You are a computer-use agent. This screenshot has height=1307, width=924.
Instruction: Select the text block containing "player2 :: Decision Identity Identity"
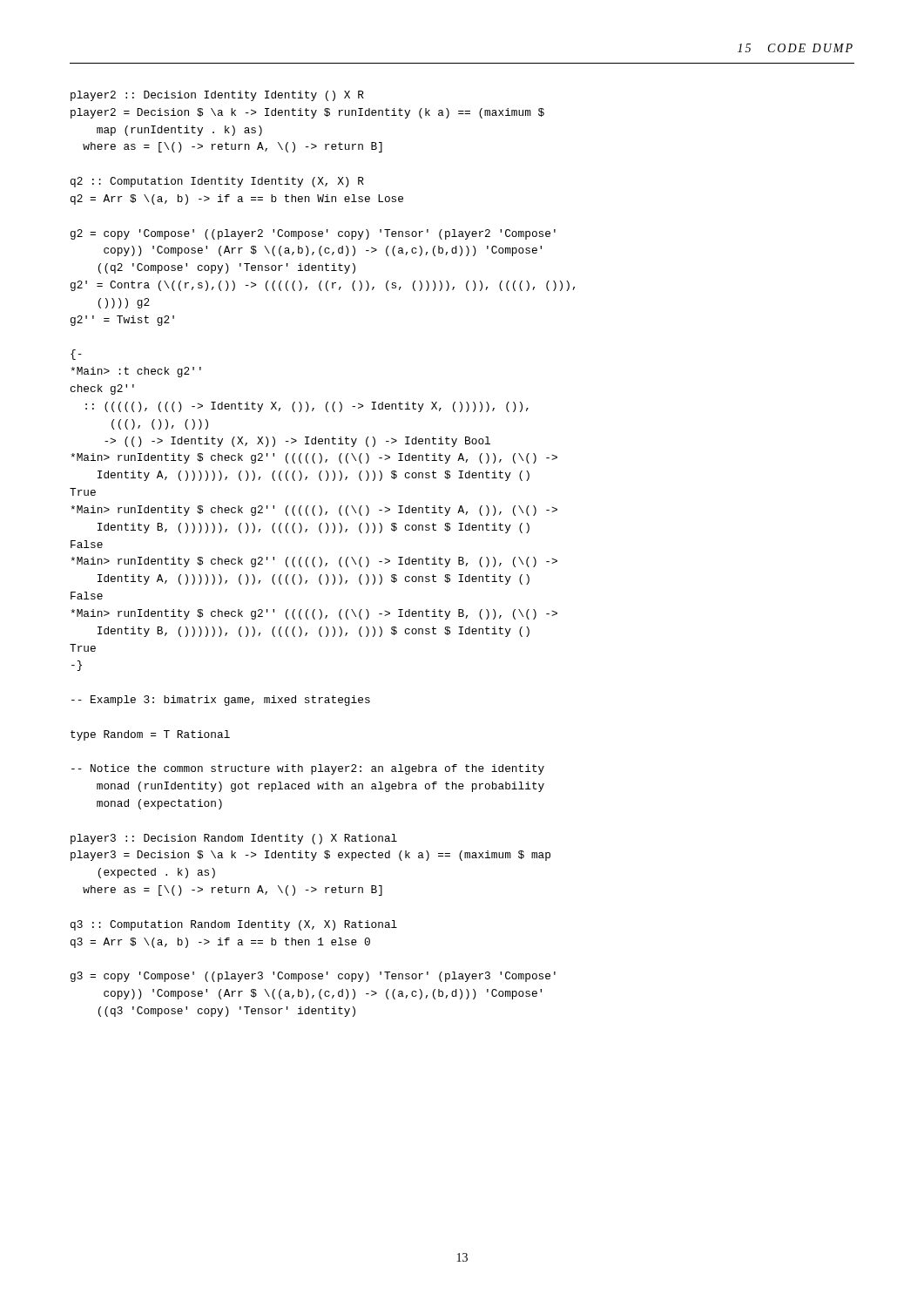(x=324, y=553)
